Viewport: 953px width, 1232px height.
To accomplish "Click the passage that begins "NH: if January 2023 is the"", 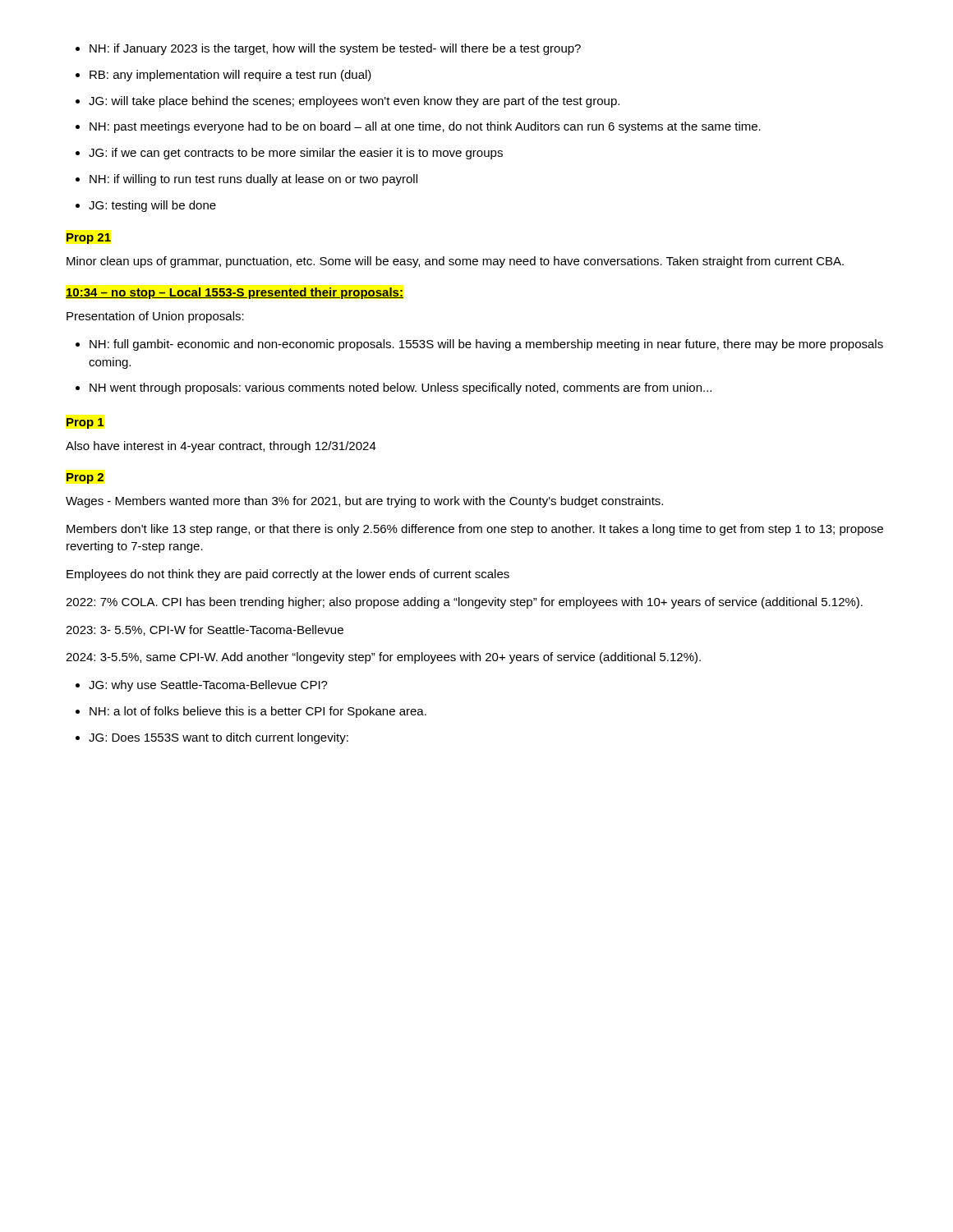I will (476, 48).
